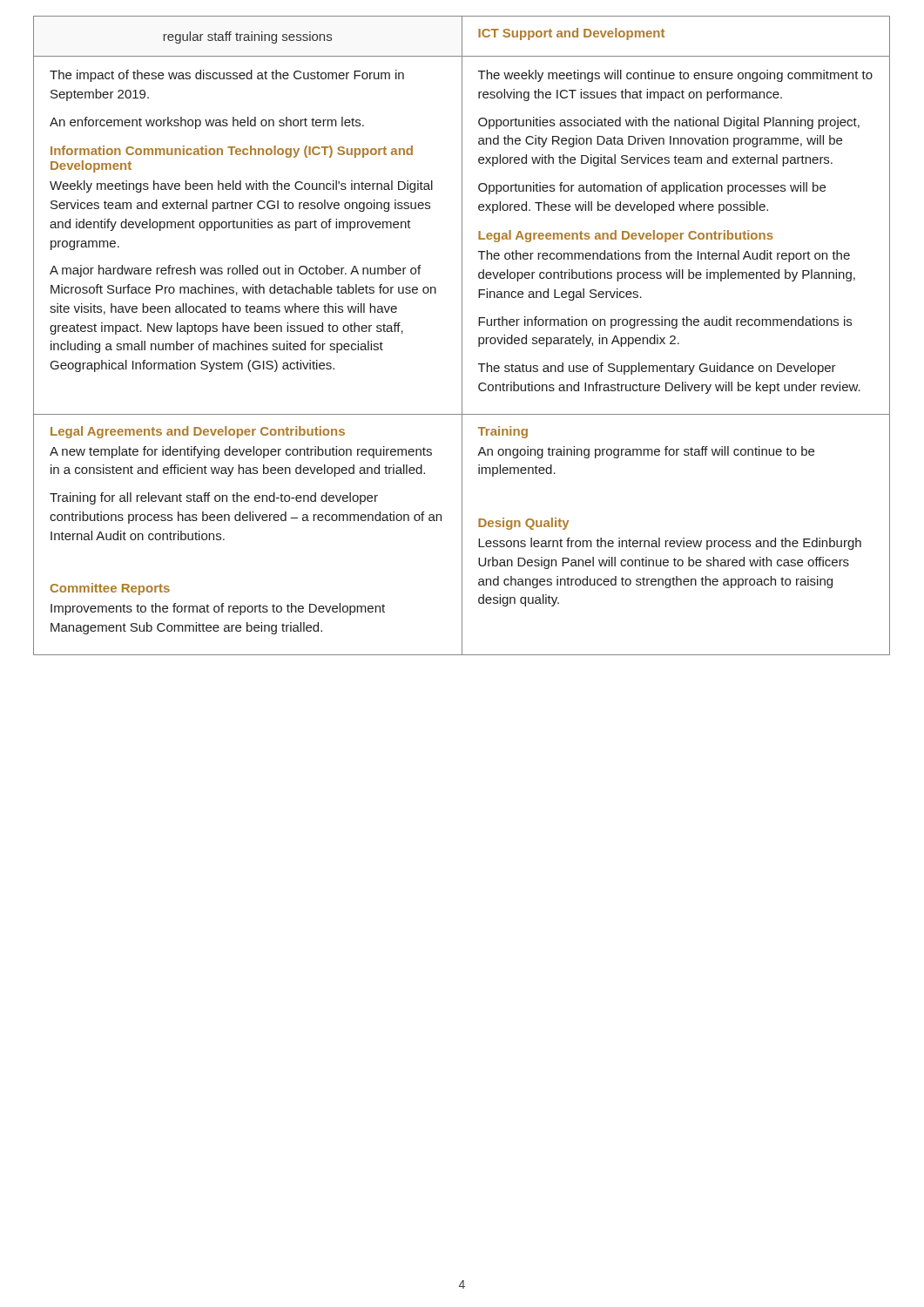924x1307 pixels.
Task: Find the text starting "ICT Support and Development"
Action: tap(571, 33)
